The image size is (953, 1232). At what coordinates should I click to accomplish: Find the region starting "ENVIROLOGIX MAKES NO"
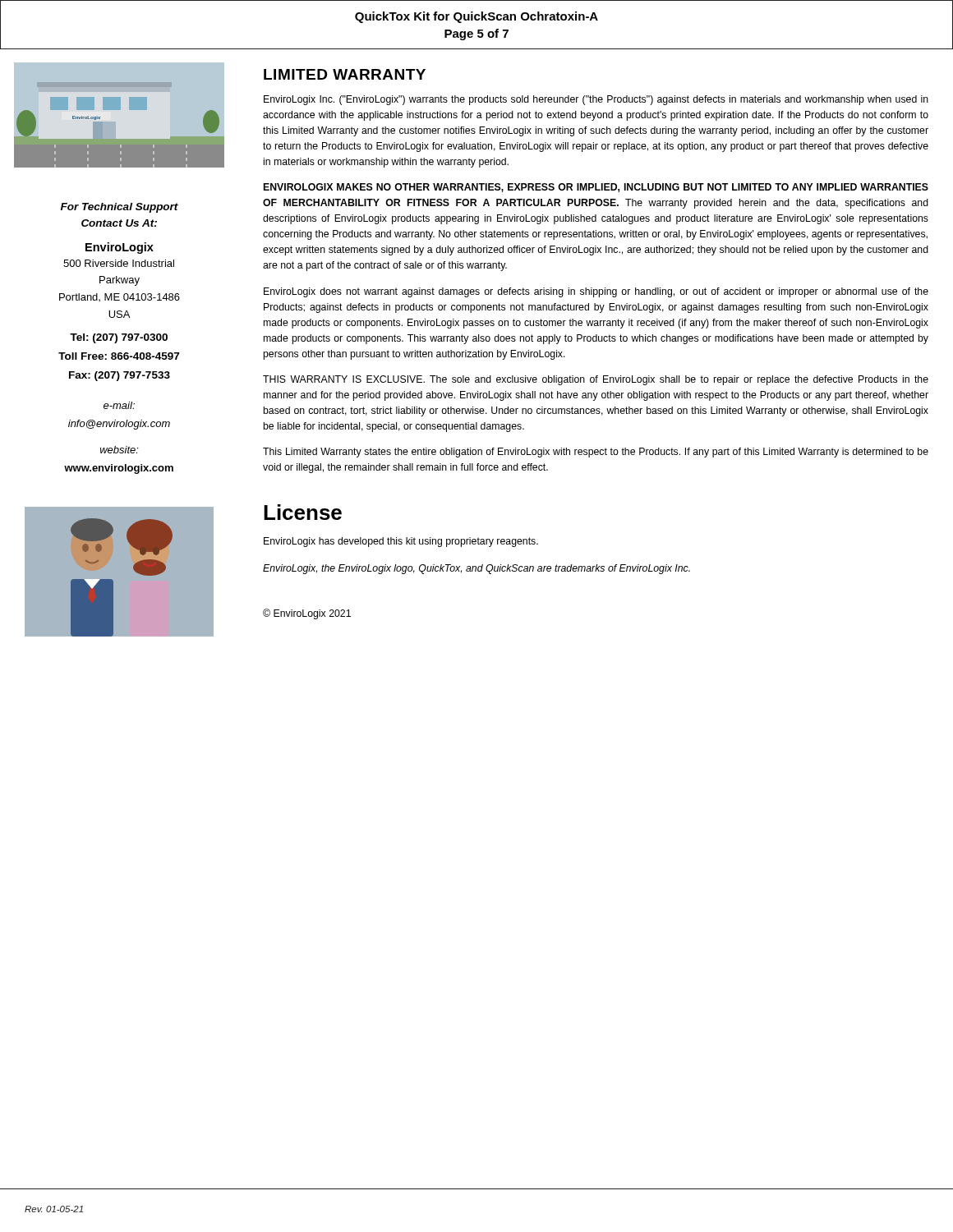(x=596, y=227)
